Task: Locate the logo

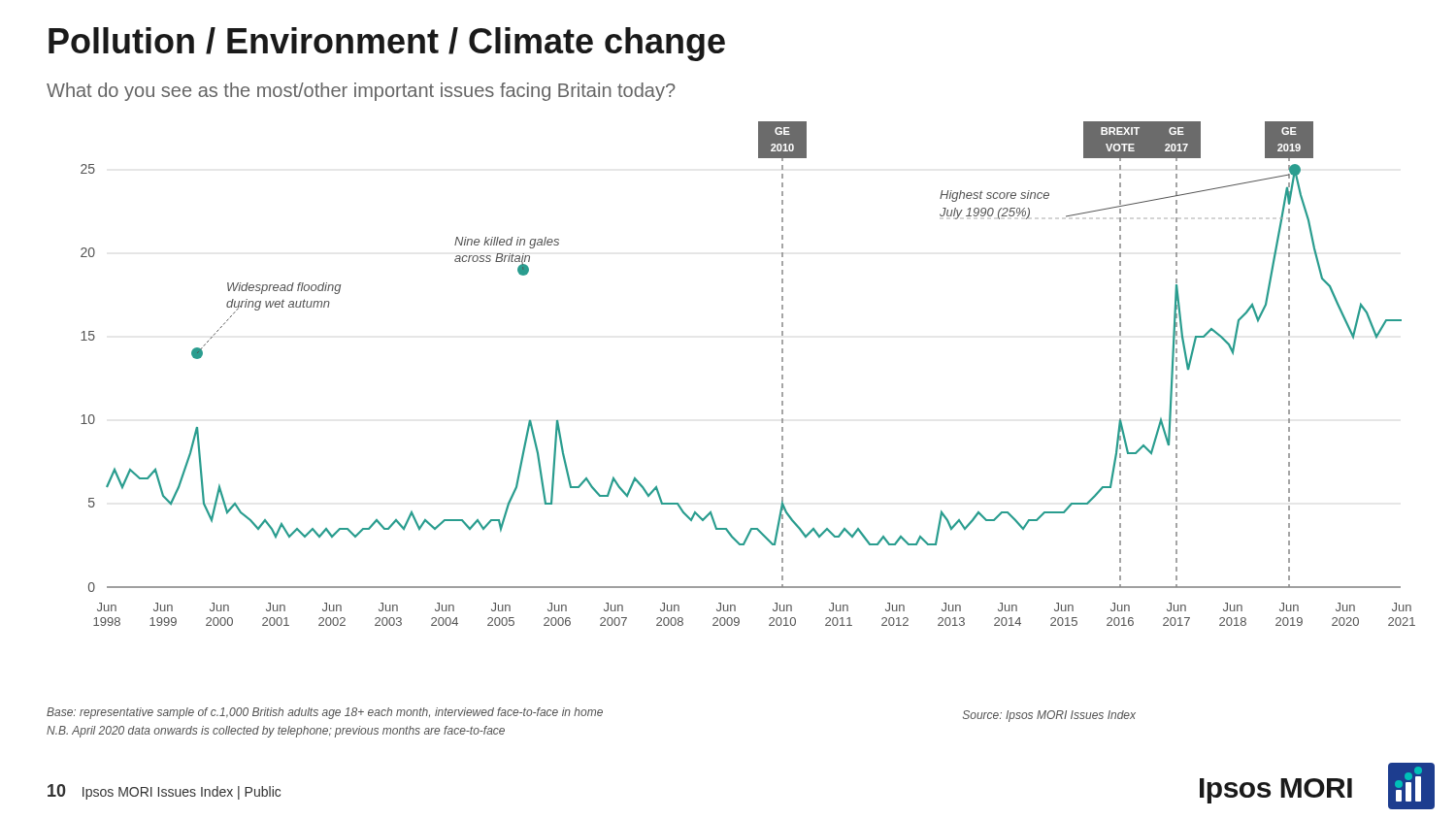Action: (1316, 786)
